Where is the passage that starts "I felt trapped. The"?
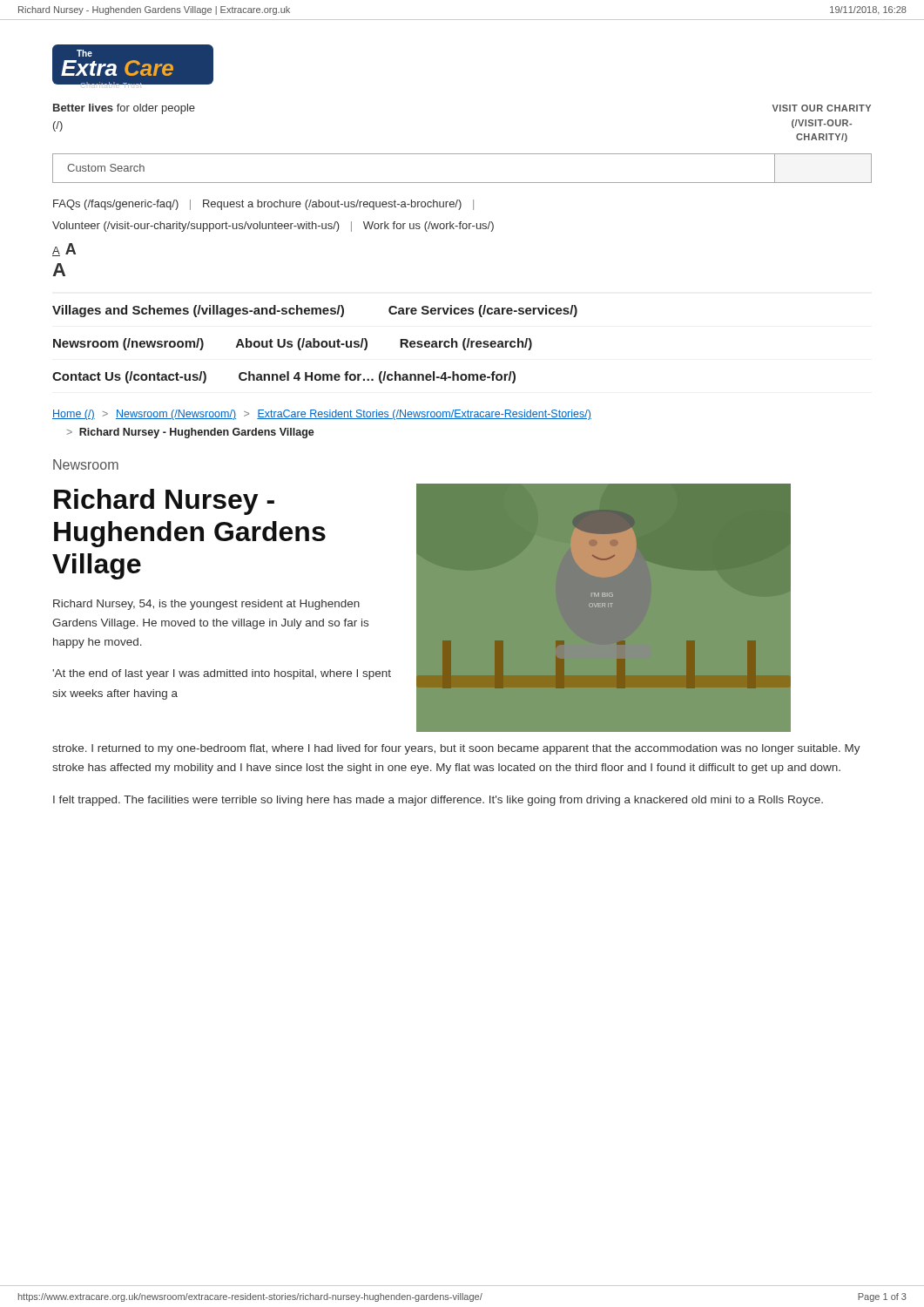Screen dimensions: 1307x924 [438, 799]
